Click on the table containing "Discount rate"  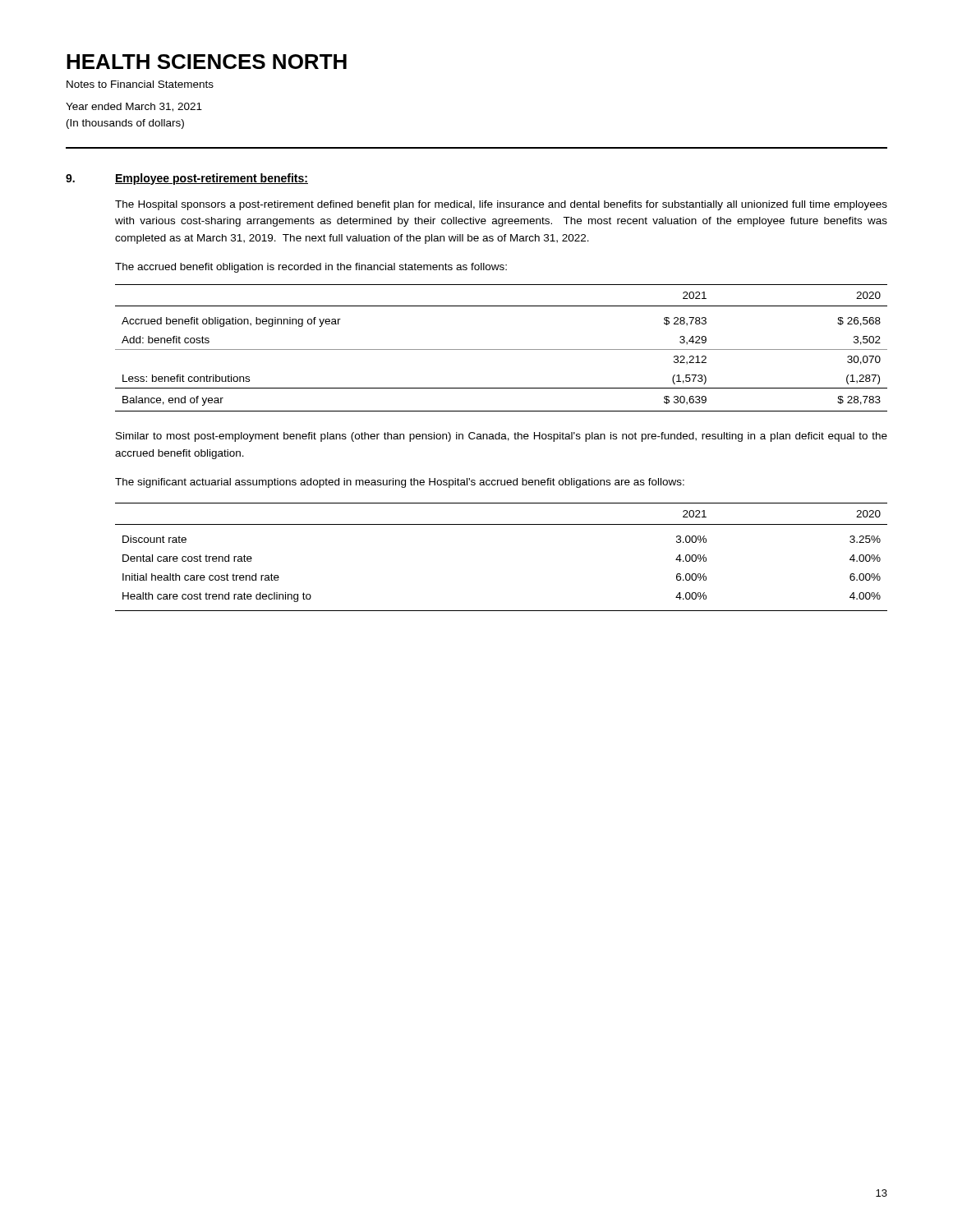point(501,558)
